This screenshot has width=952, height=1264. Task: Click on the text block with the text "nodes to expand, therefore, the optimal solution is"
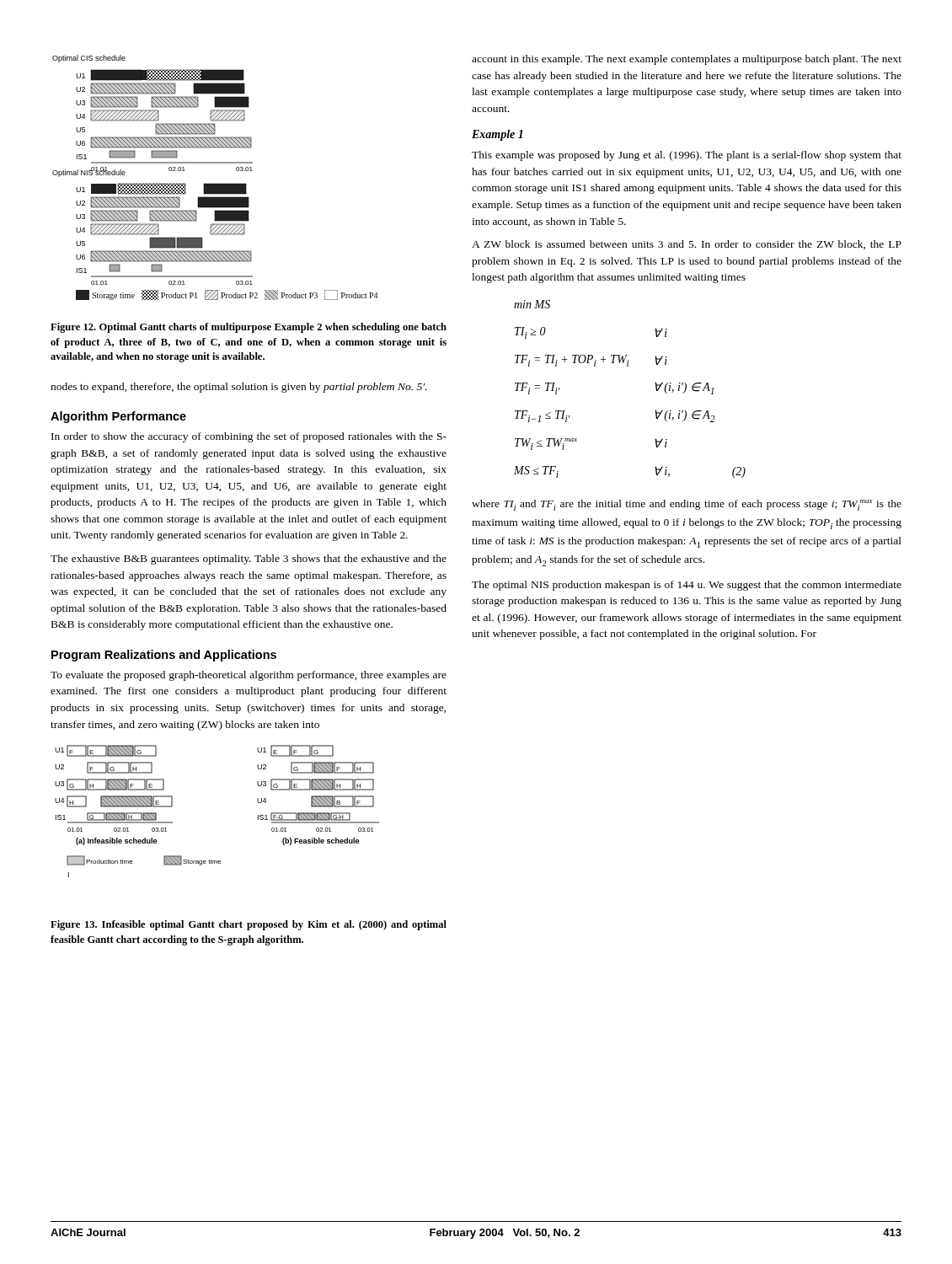coord(239,386)
